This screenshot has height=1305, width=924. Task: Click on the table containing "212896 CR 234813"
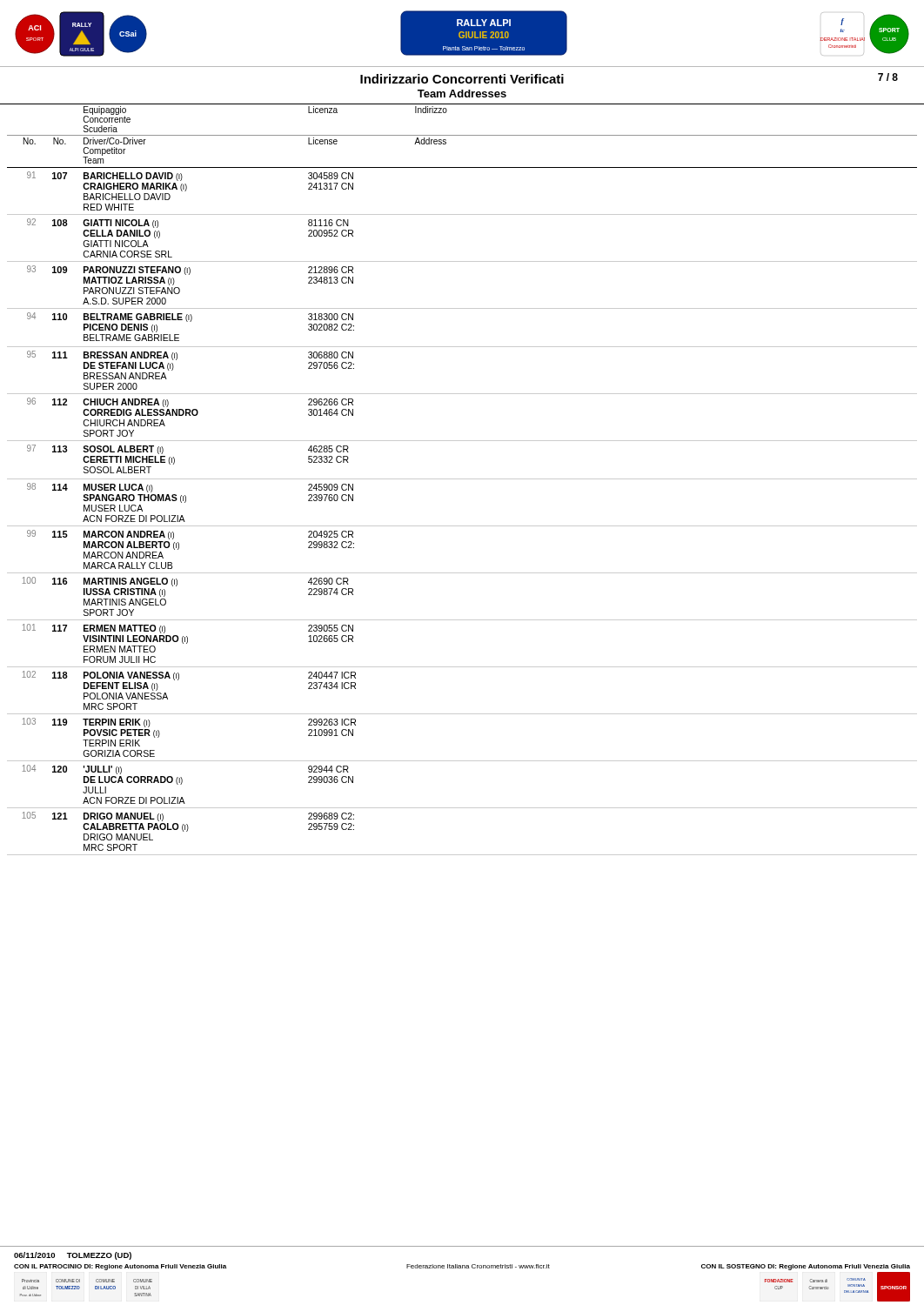click(462, 480)
